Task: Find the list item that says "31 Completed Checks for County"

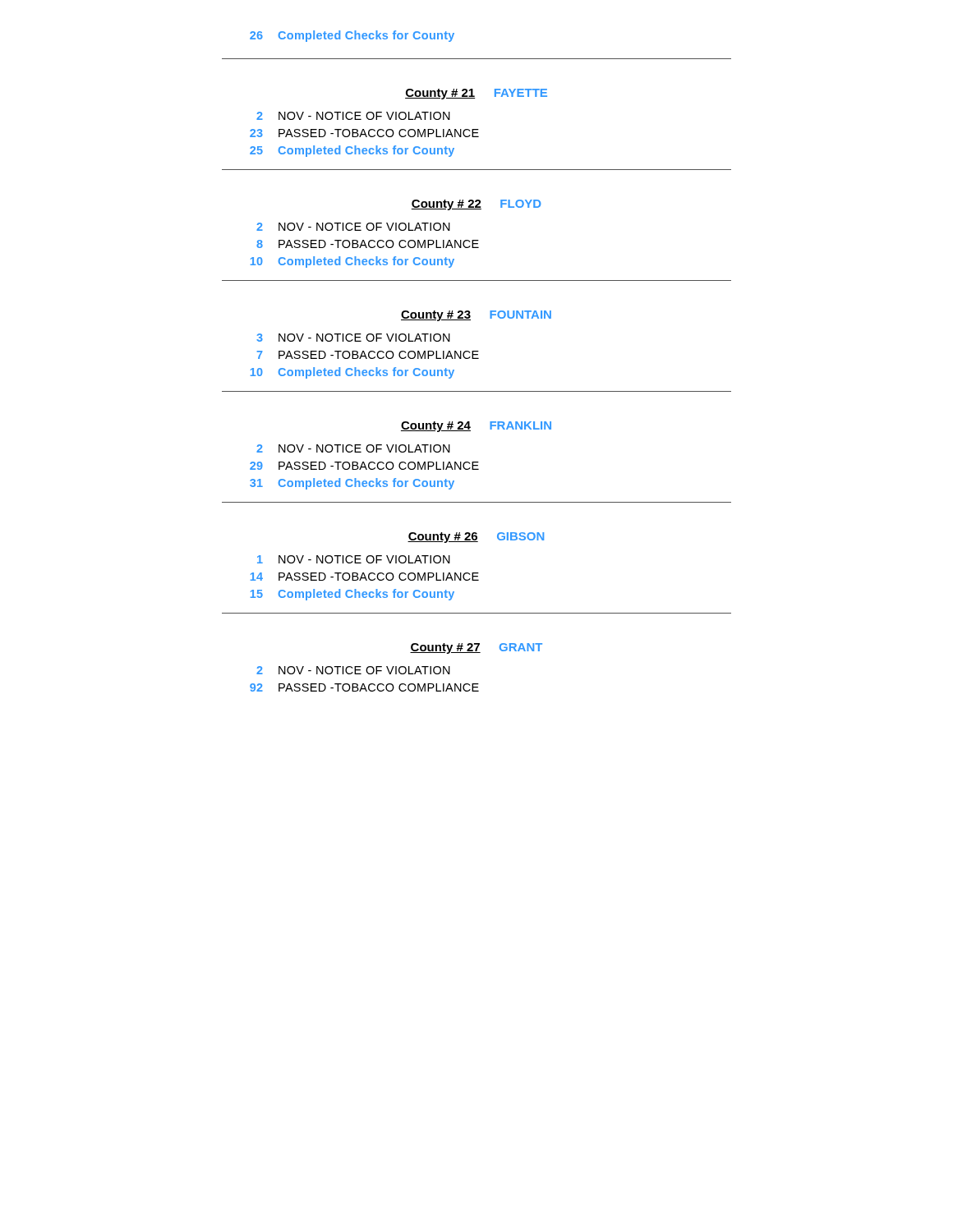Action: click(x=338, y=483)
